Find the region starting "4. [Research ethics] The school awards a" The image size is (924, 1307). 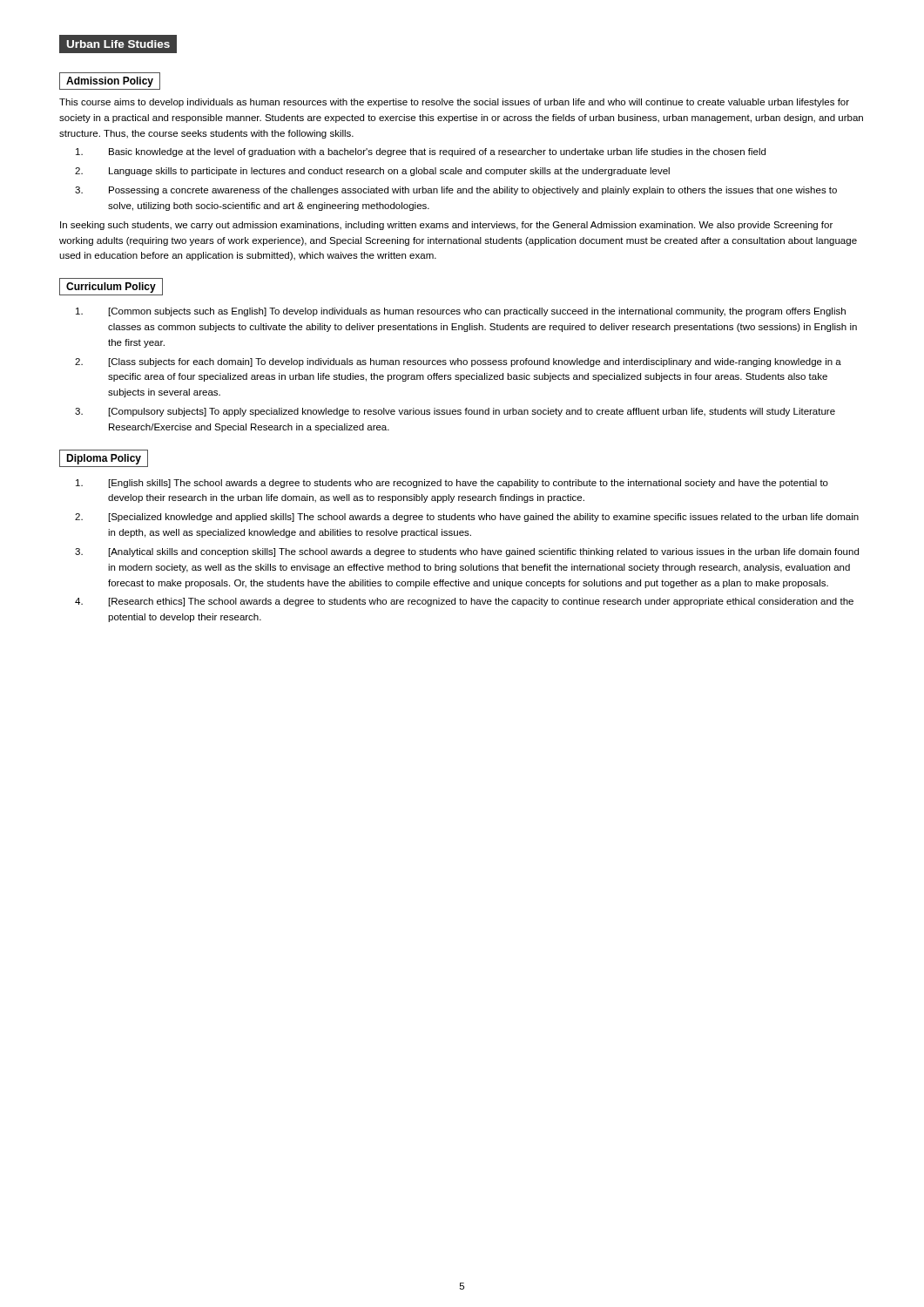coord(462,610)
